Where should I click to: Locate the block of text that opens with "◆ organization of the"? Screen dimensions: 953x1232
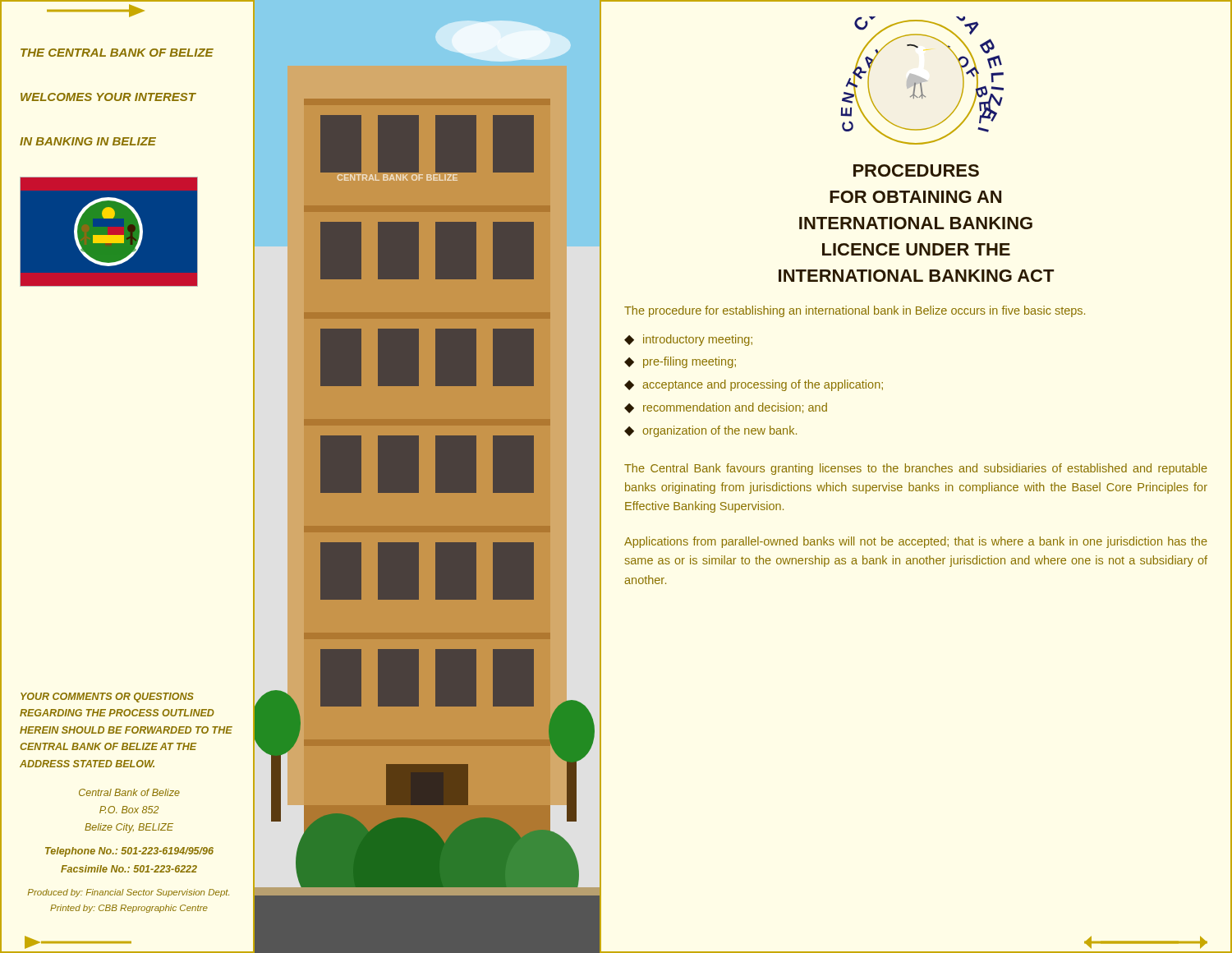pyautogui.click(x=711, y=431)
